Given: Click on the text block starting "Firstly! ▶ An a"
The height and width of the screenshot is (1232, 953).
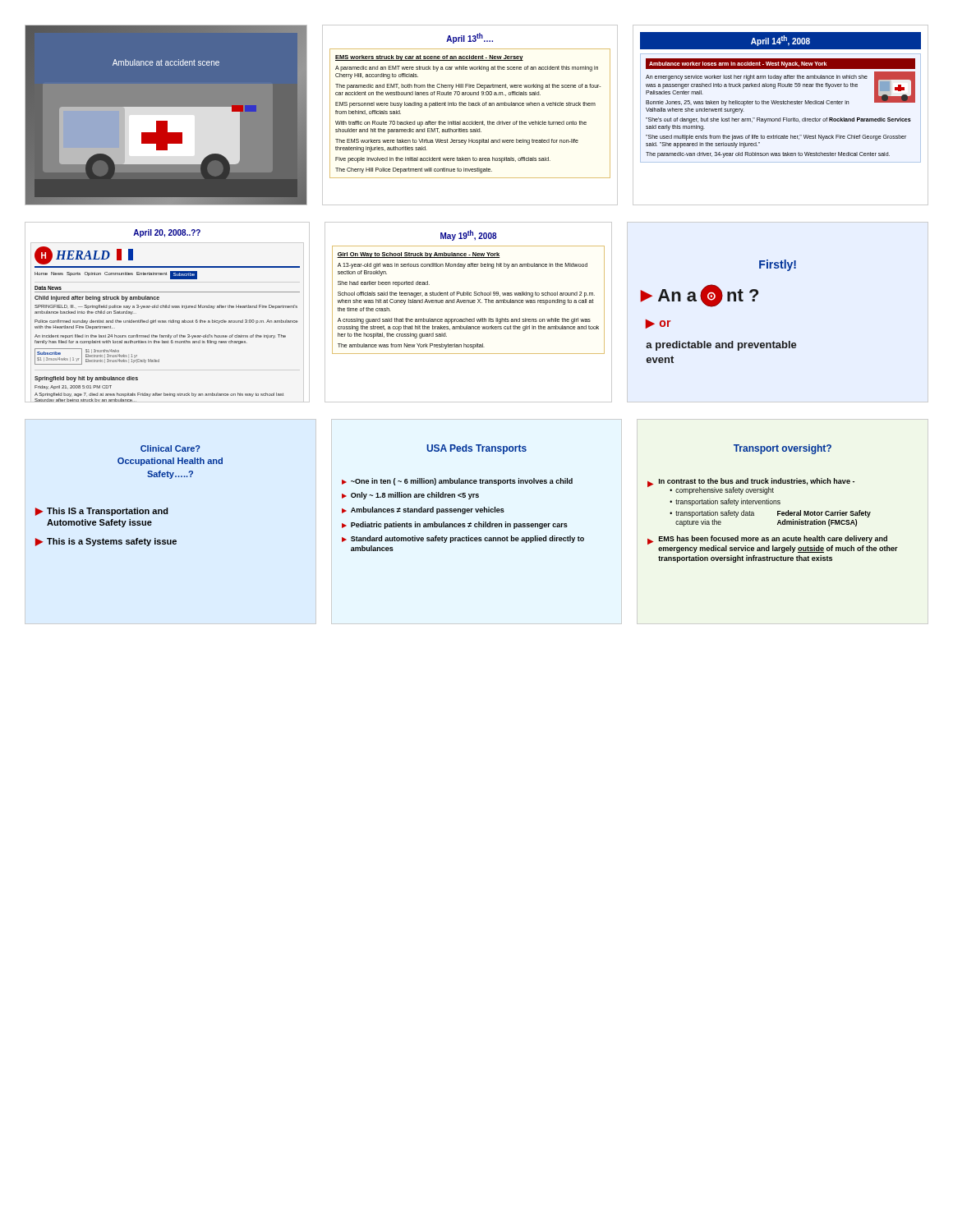Looking at the screenshot, I should tap(778, 265).
